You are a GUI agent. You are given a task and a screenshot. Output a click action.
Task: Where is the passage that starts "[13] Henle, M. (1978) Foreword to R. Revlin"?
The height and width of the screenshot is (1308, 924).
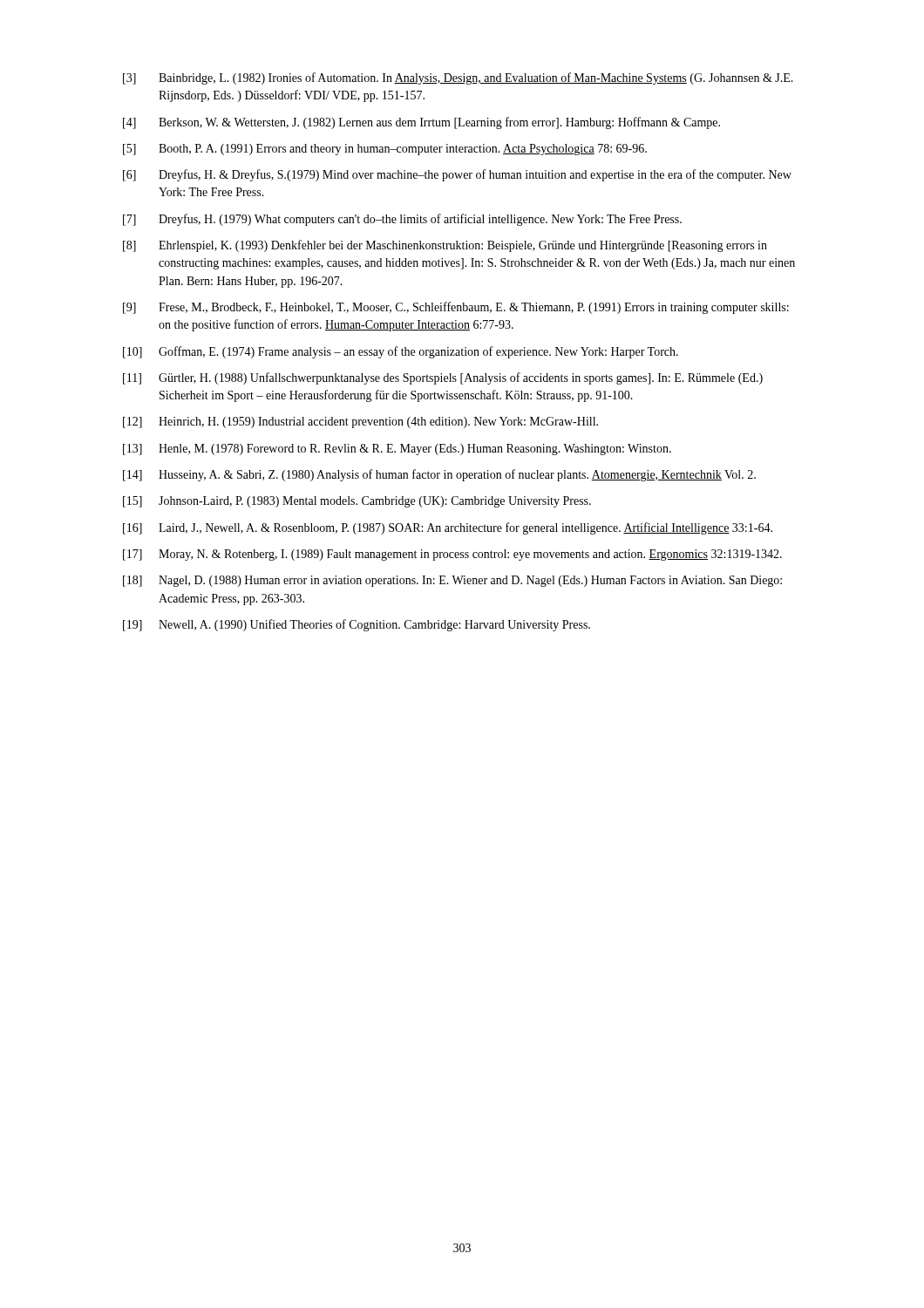[x=462, y=449]
